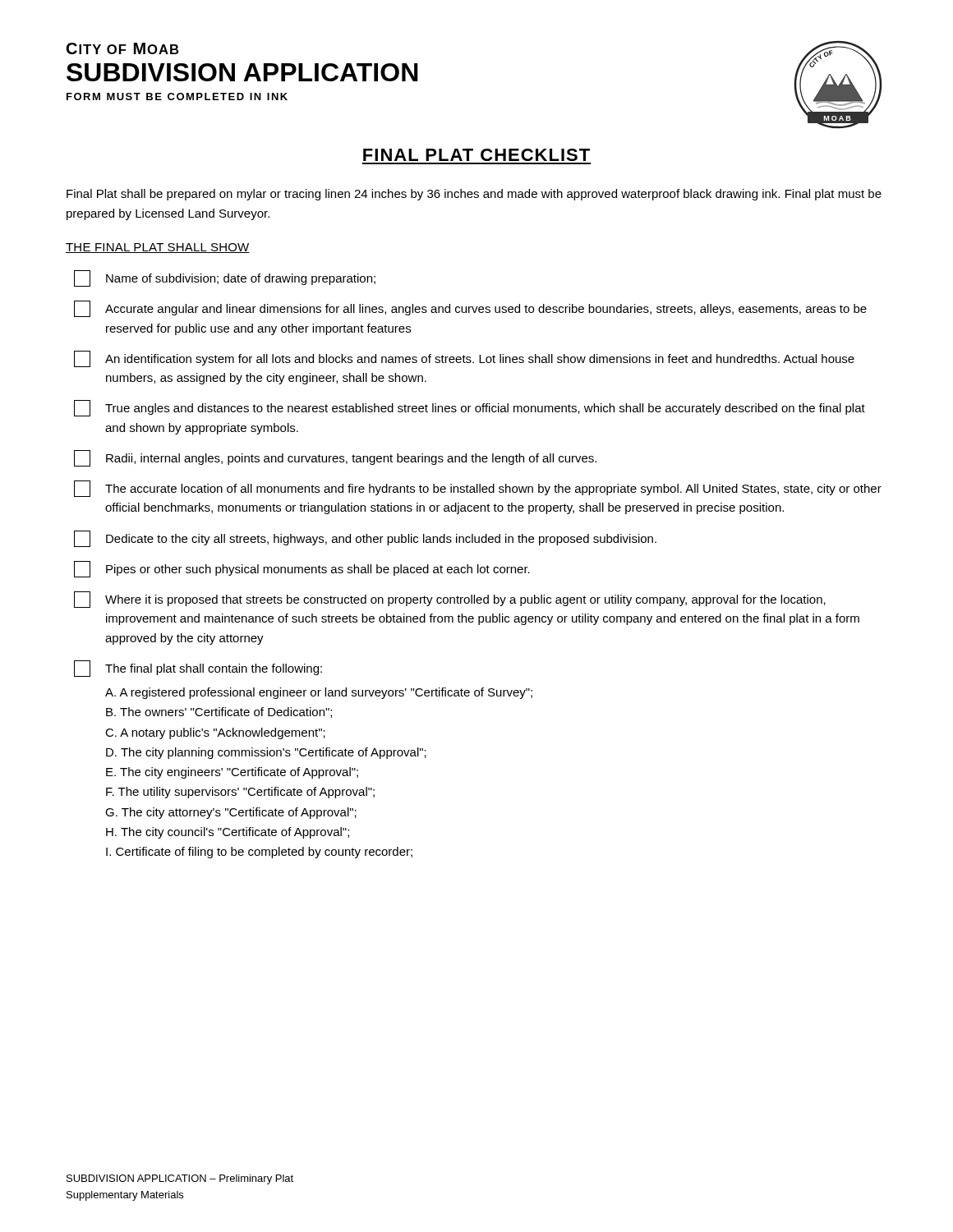Locate the text block starting "Pipes or other such physical"

click(x=481, y=569)
